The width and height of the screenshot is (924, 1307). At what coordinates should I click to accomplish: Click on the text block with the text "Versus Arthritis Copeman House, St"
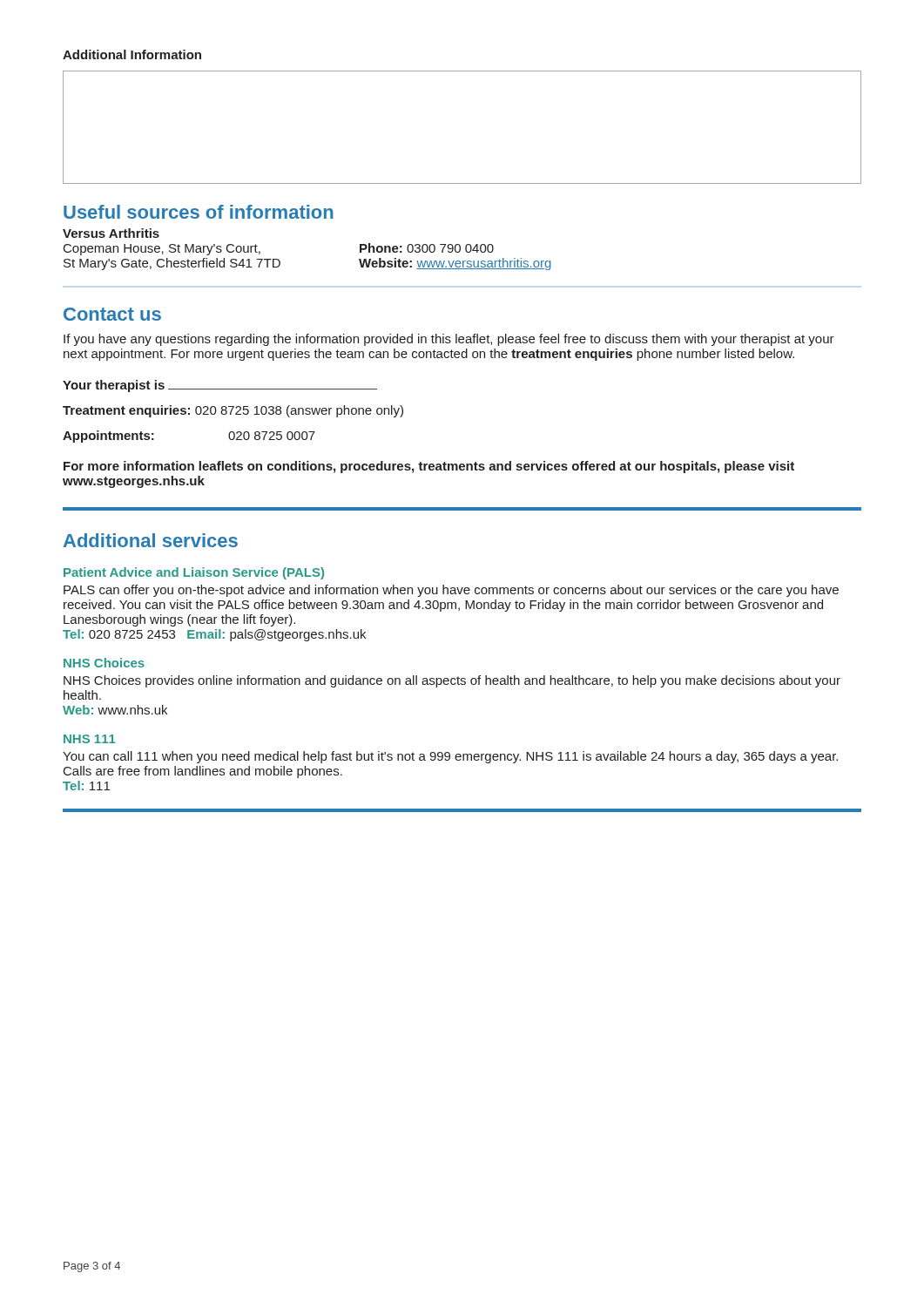pyautogui.click(x=462, y=248)
